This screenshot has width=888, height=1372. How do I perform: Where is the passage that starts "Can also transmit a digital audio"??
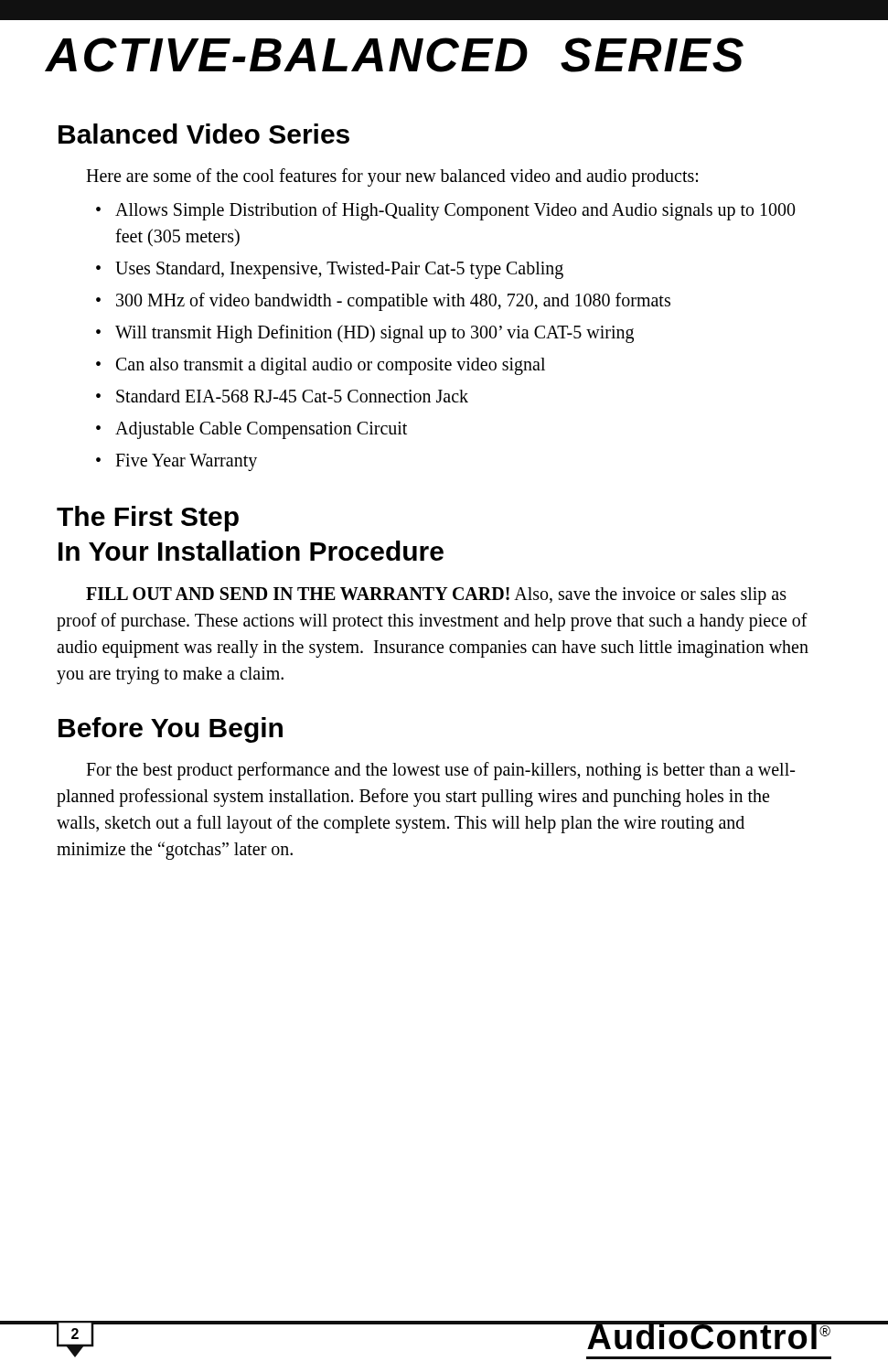330,364
